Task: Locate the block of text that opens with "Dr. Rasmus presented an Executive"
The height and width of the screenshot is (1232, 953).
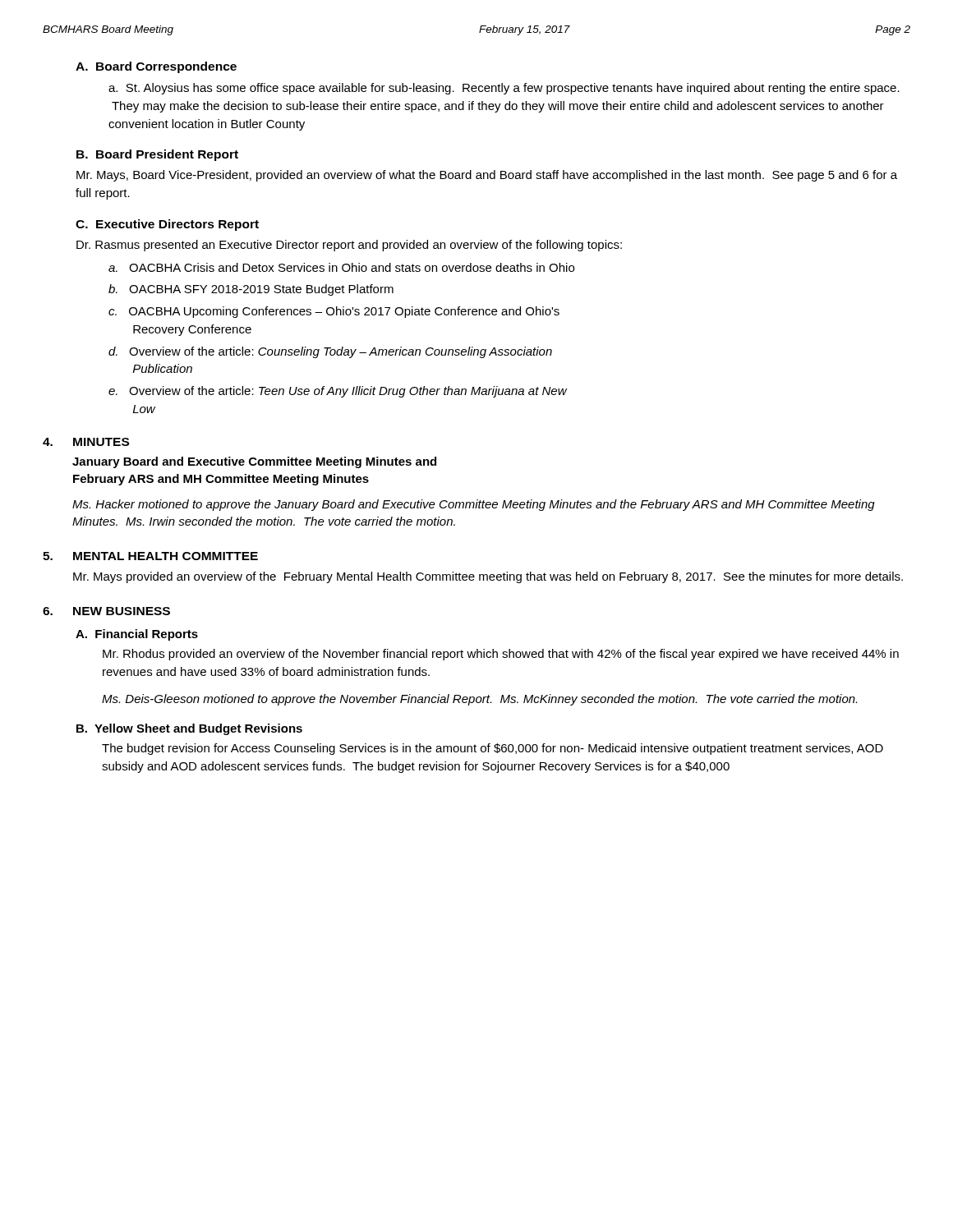Action: coord(349,244)
